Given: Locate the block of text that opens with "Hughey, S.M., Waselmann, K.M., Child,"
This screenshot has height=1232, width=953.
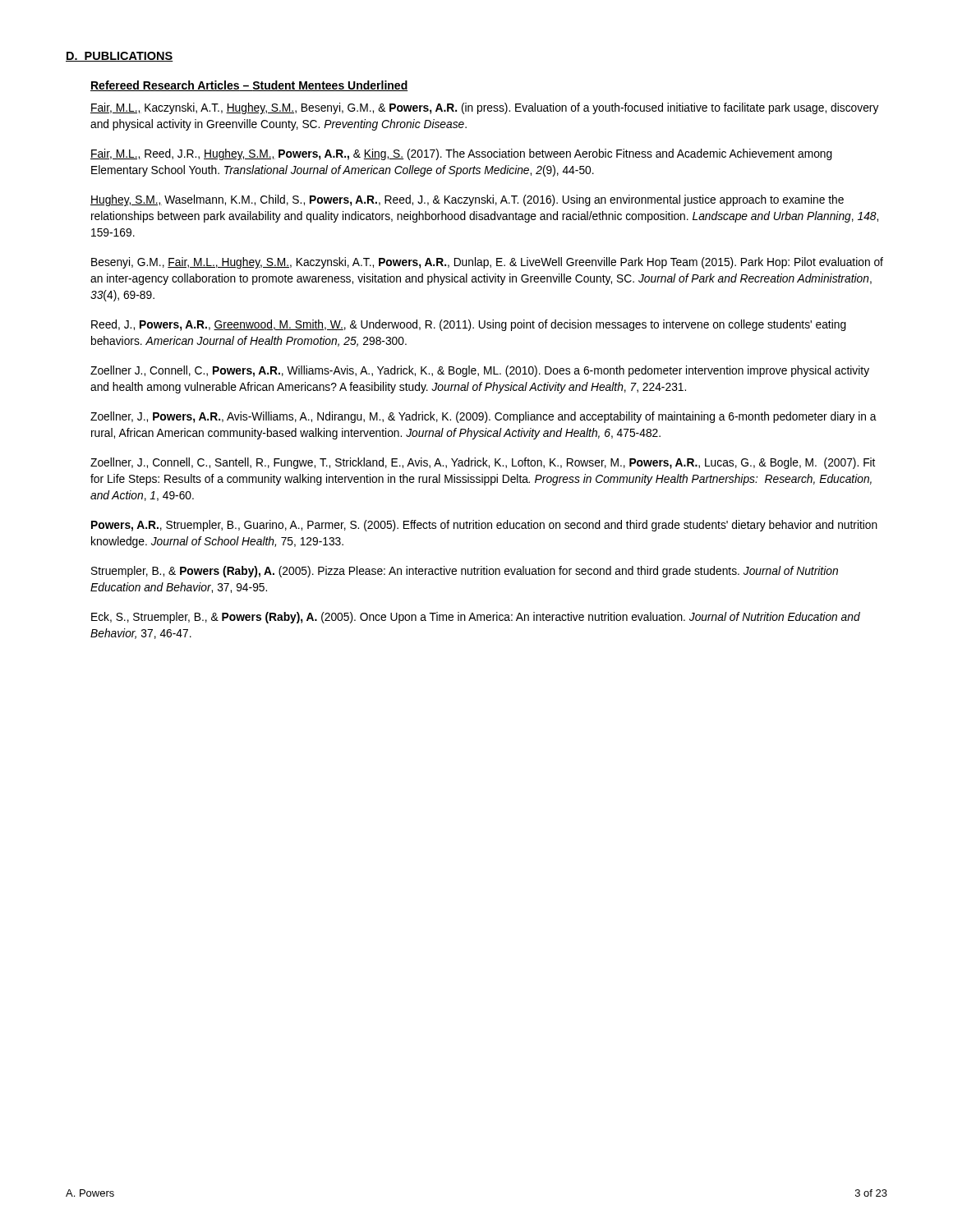Looking at the screenshot, I should point(485,216).
